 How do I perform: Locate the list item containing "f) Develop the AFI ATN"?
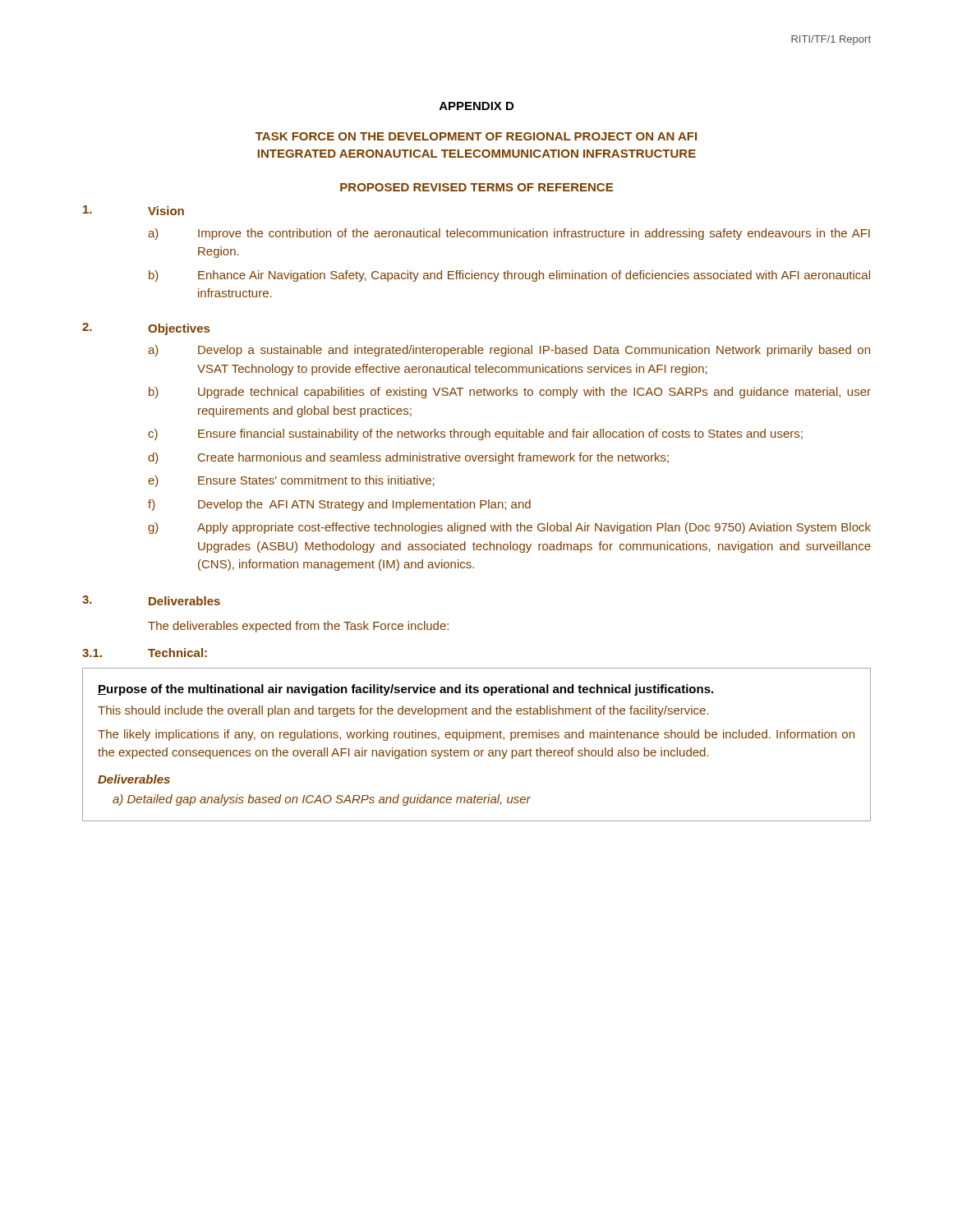click(x=509, y=504)
